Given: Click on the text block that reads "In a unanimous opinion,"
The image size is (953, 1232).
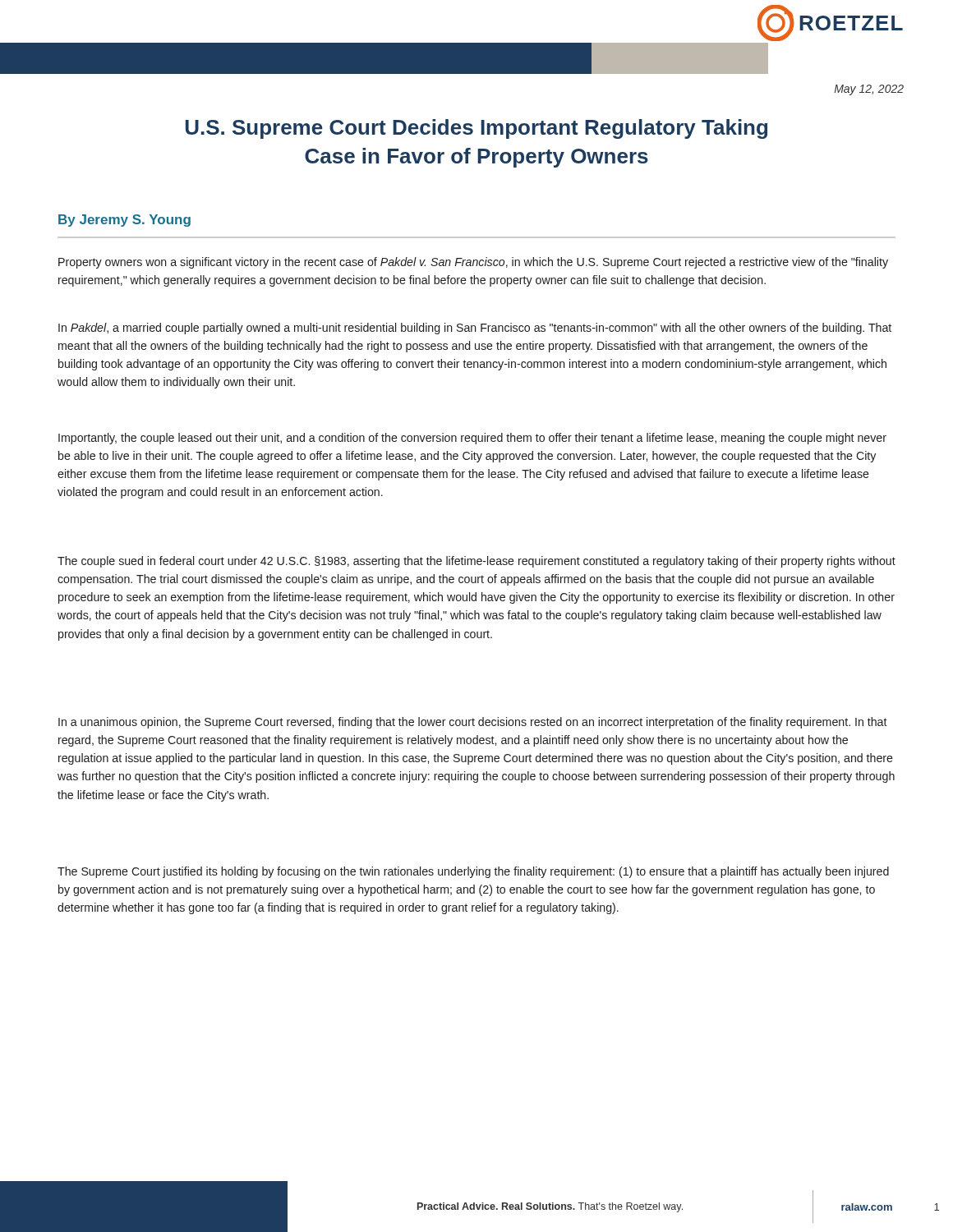Looking at the screenshot, I should pos(476,758).
